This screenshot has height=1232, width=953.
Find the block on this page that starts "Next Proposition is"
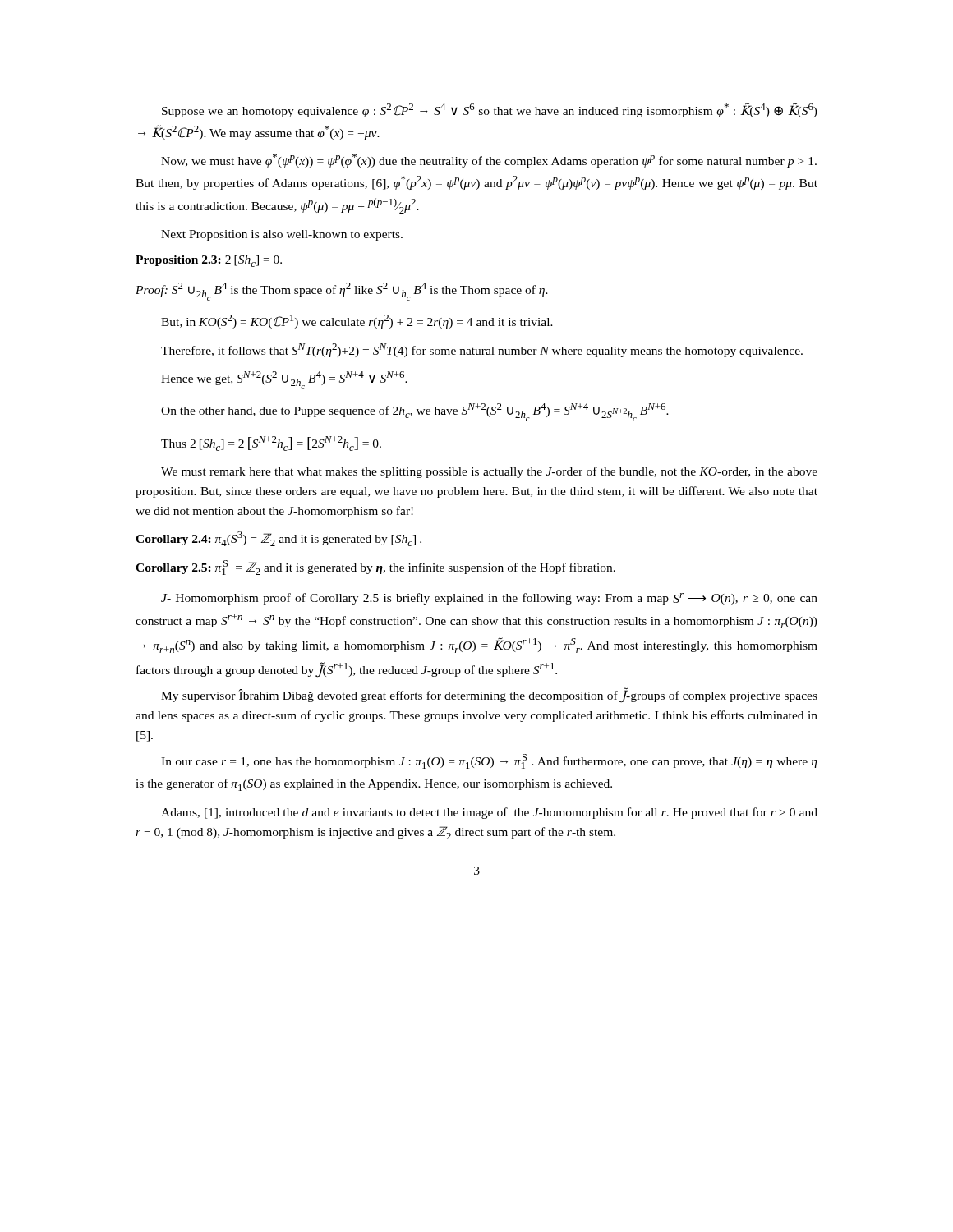(x=282, y=235)
